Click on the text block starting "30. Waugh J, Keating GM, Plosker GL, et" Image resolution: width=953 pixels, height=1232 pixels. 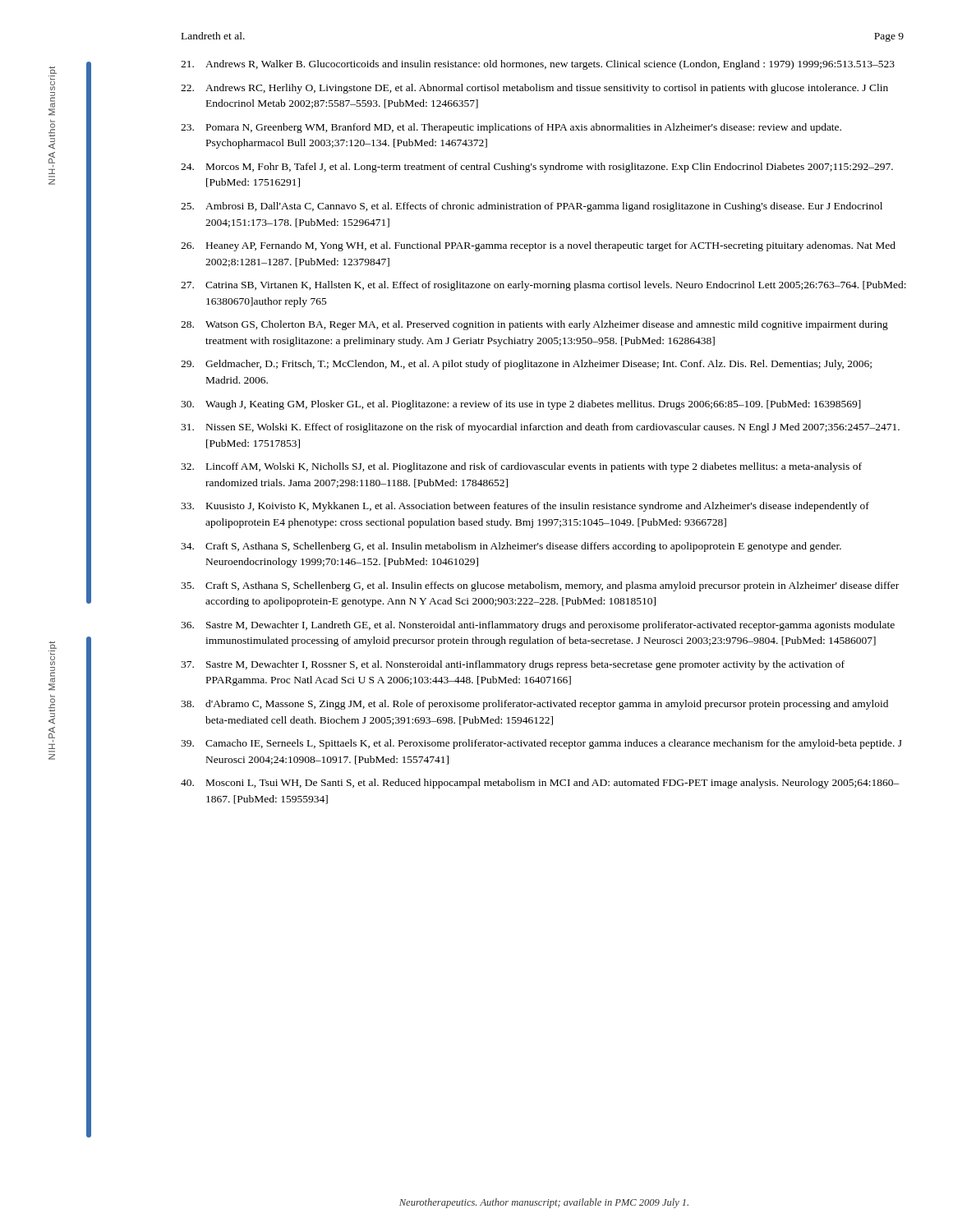point(544,404)
